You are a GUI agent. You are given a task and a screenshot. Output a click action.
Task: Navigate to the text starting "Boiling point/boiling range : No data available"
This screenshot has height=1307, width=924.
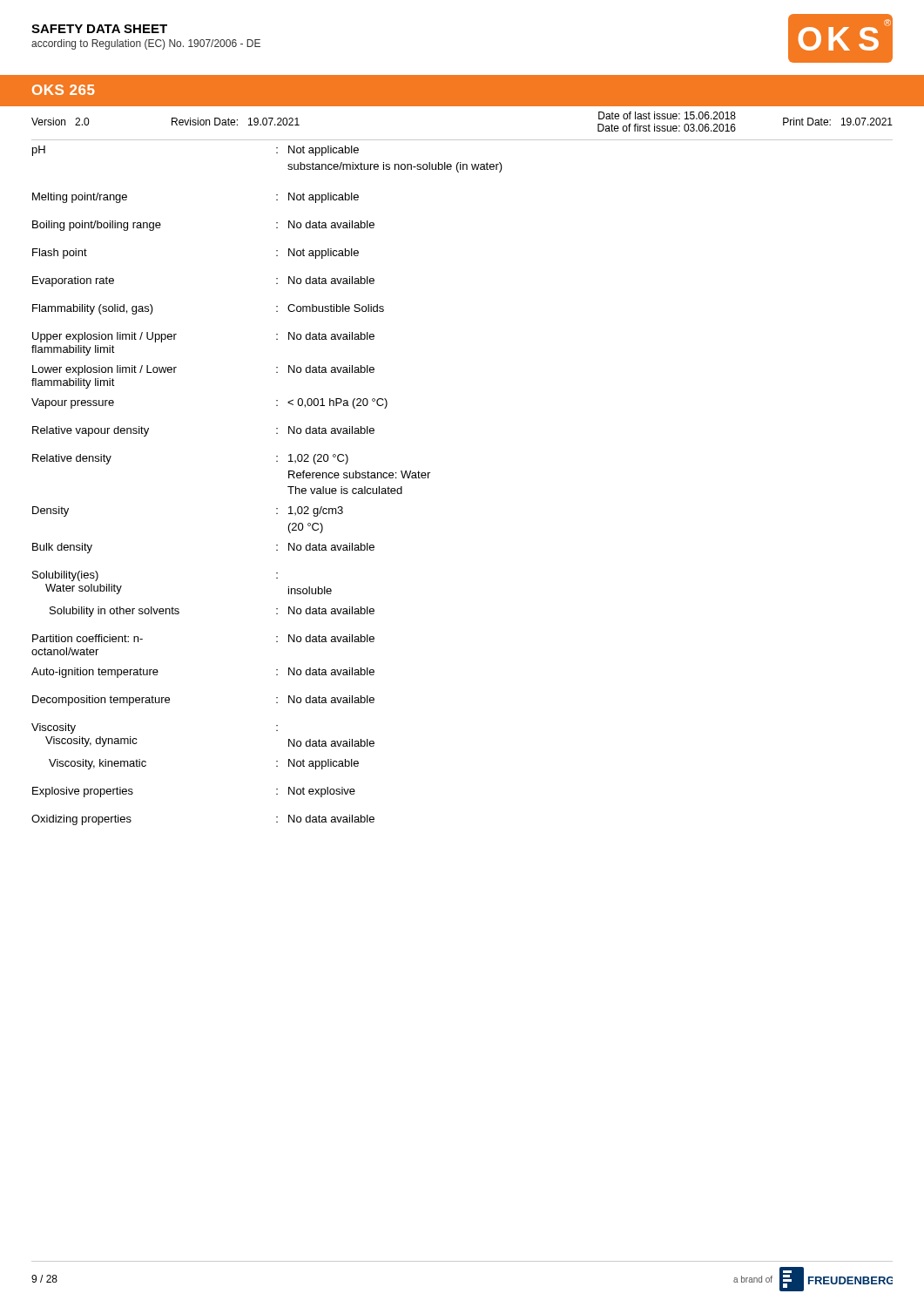pyautogui.click(x=94, y=225)
